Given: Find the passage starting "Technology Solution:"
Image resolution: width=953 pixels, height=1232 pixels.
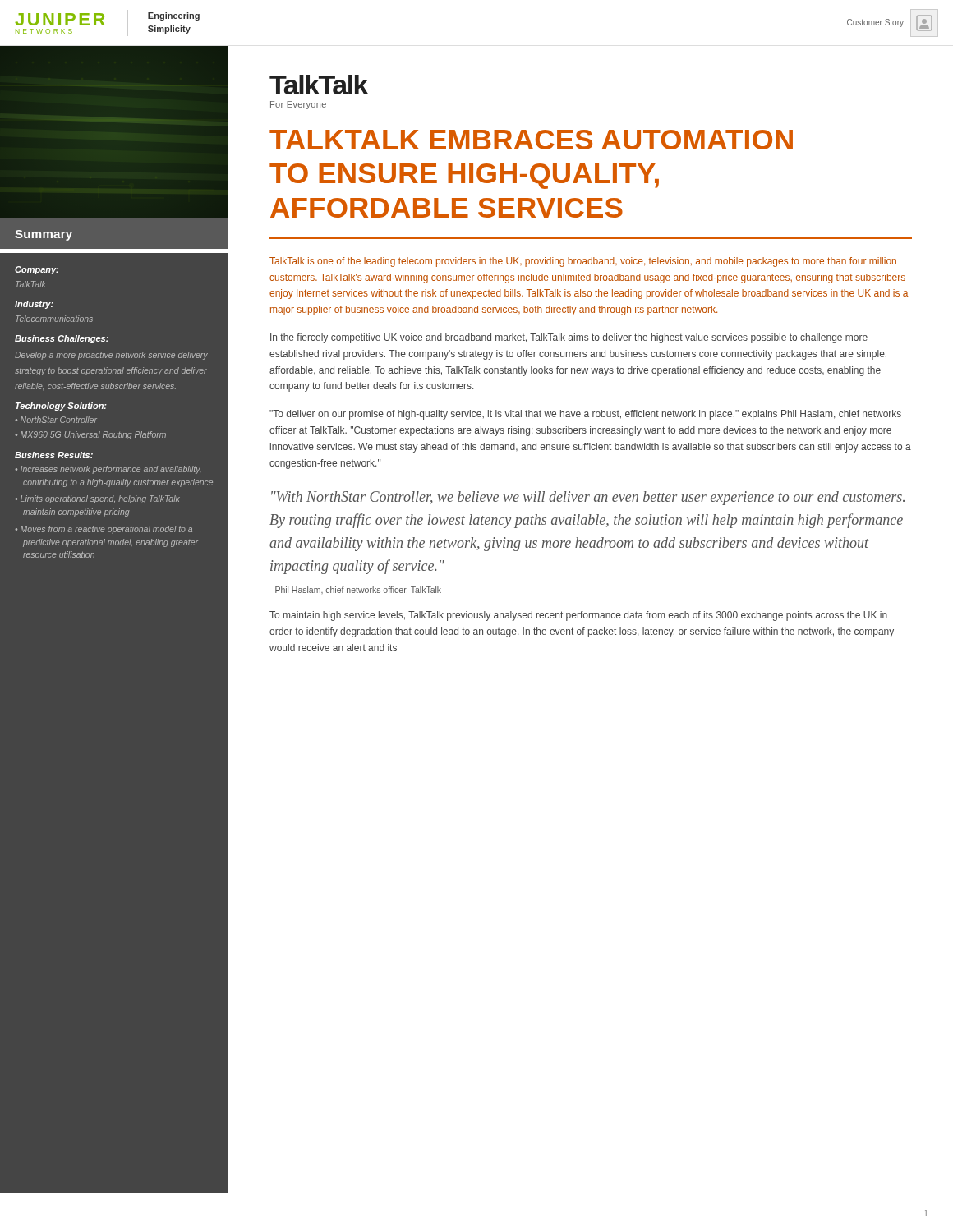Looking at the screenshot, I should click(x=114, y=406).
